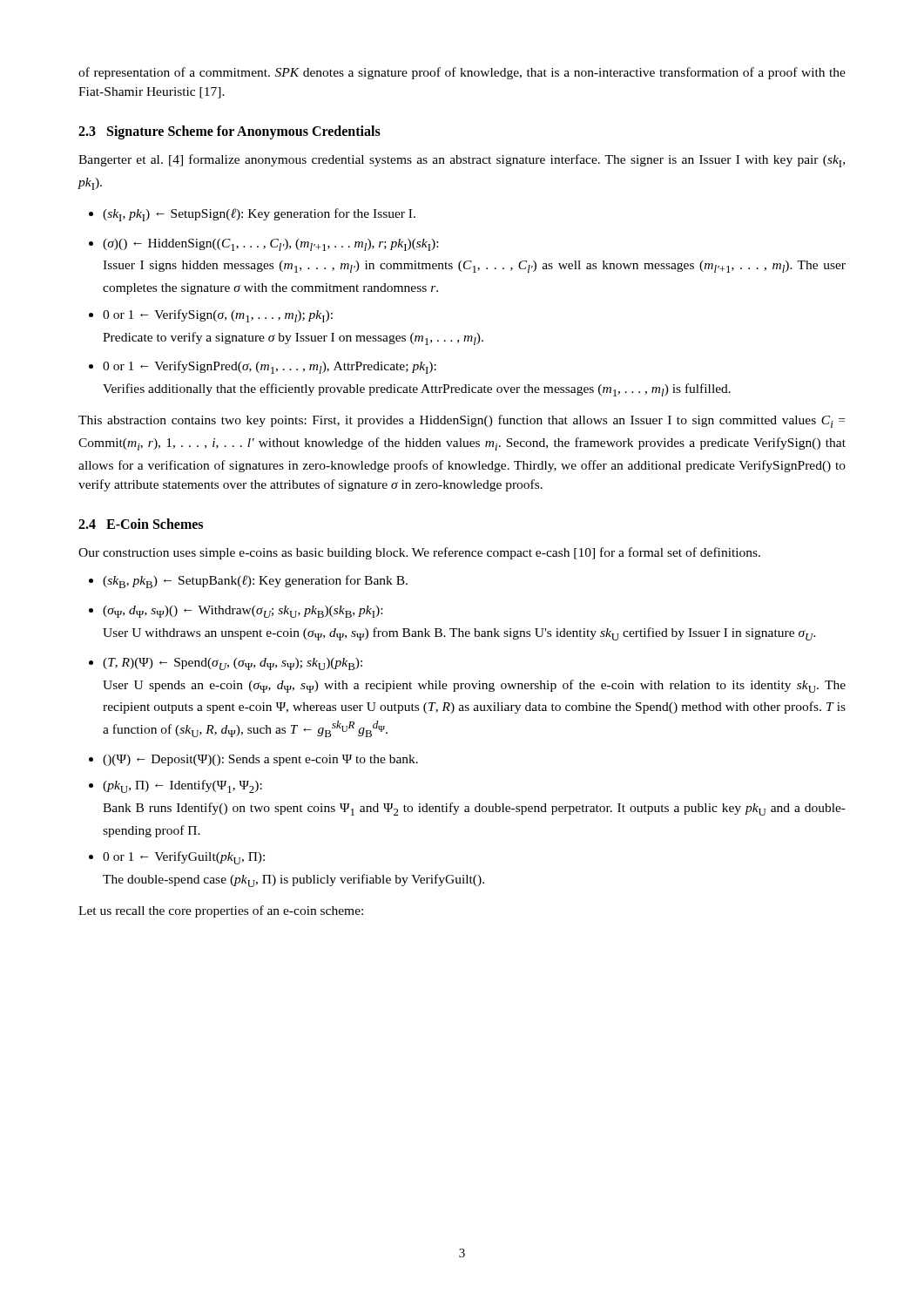The image size is (924, 1307).
Task: Find the block on this page that starts "(σ)() ← HiddenSign((C1, . . . ,"
Action: (x=474, y=265)
